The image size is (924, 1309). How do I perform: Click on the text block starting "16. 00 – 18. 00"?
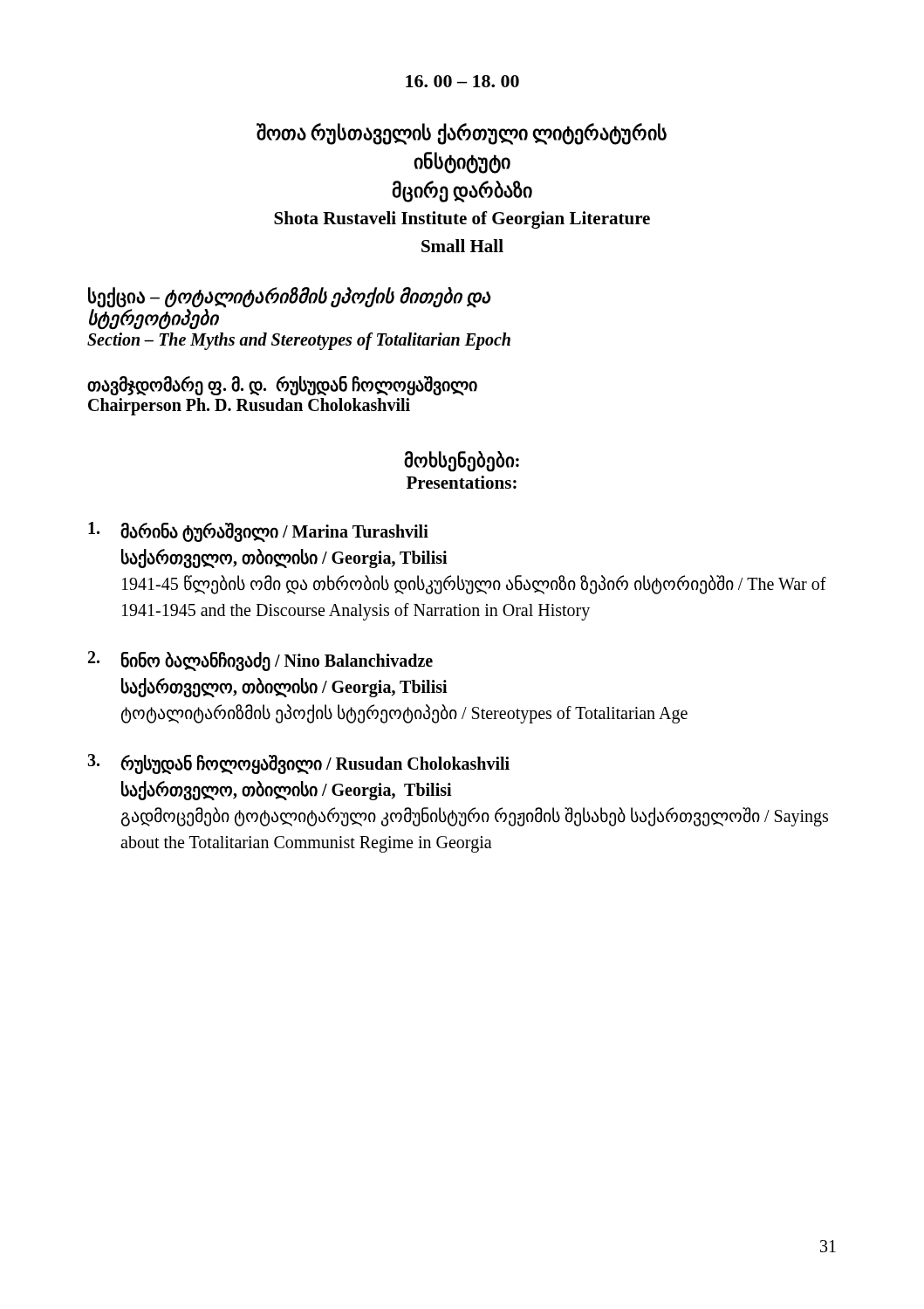tap(462, 81)
